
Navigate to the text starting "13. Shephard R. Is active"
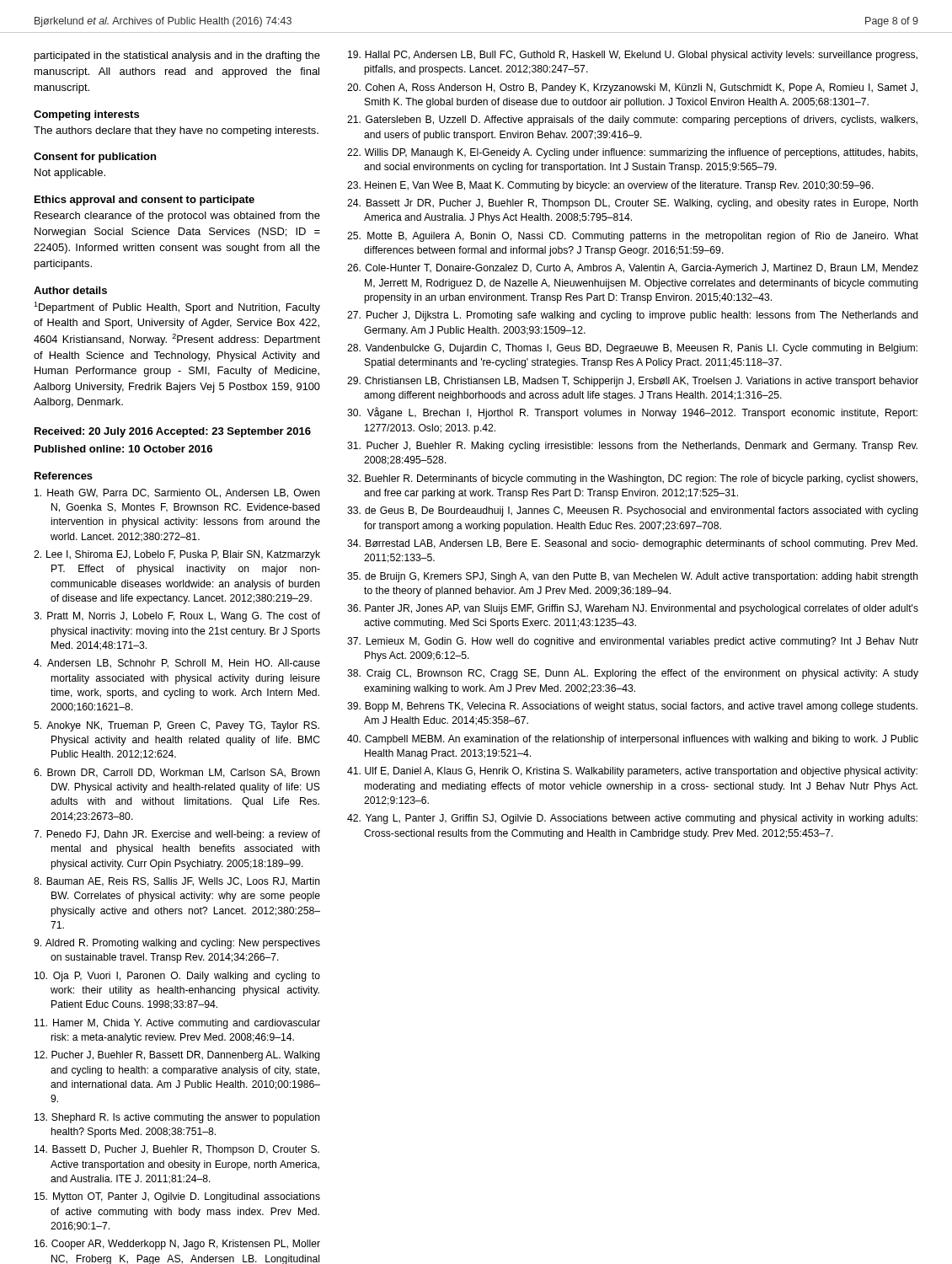point(177,1125)
